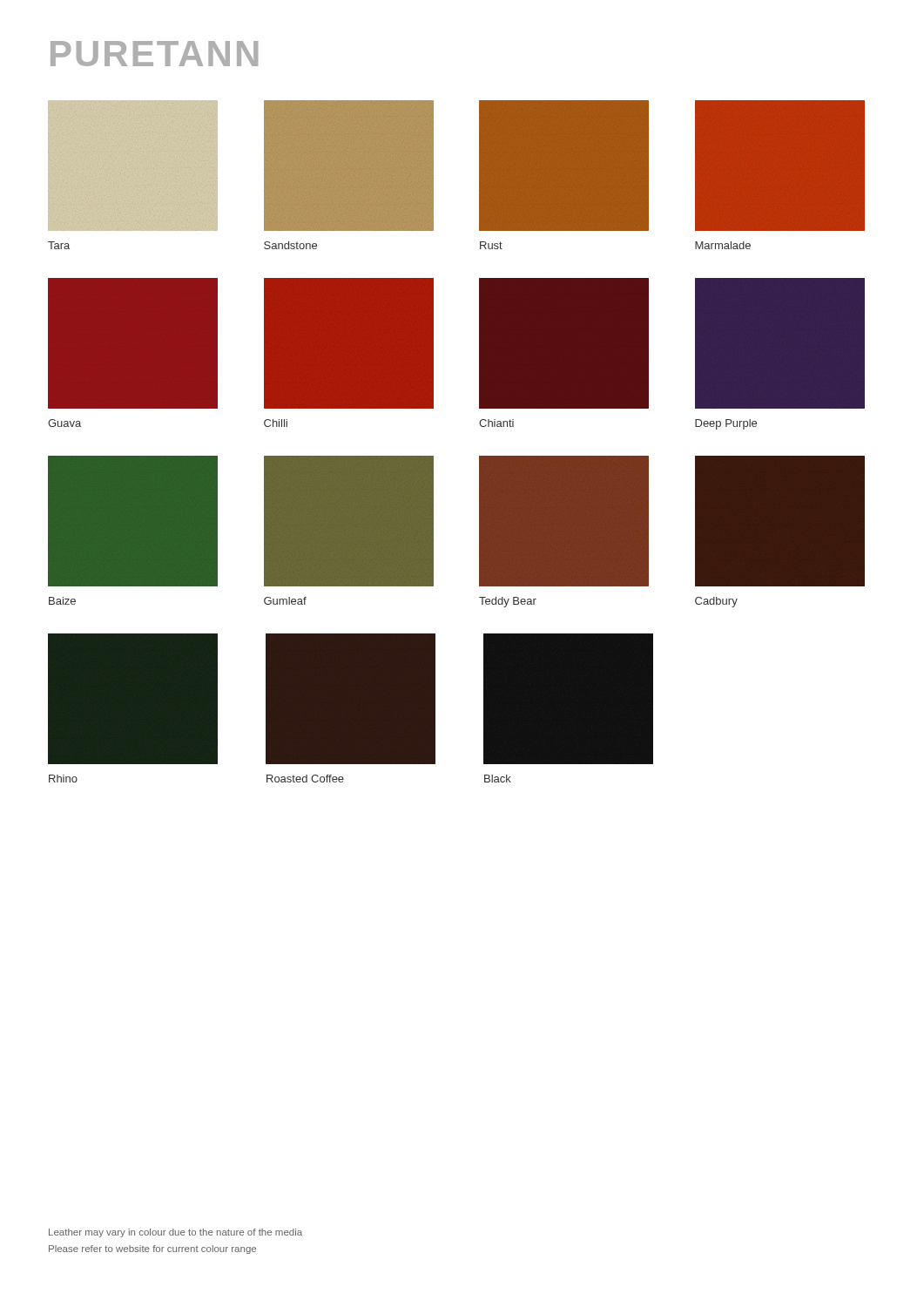
Task: Locate the text "Teddy Bear"
Action: tap(508, 601)
